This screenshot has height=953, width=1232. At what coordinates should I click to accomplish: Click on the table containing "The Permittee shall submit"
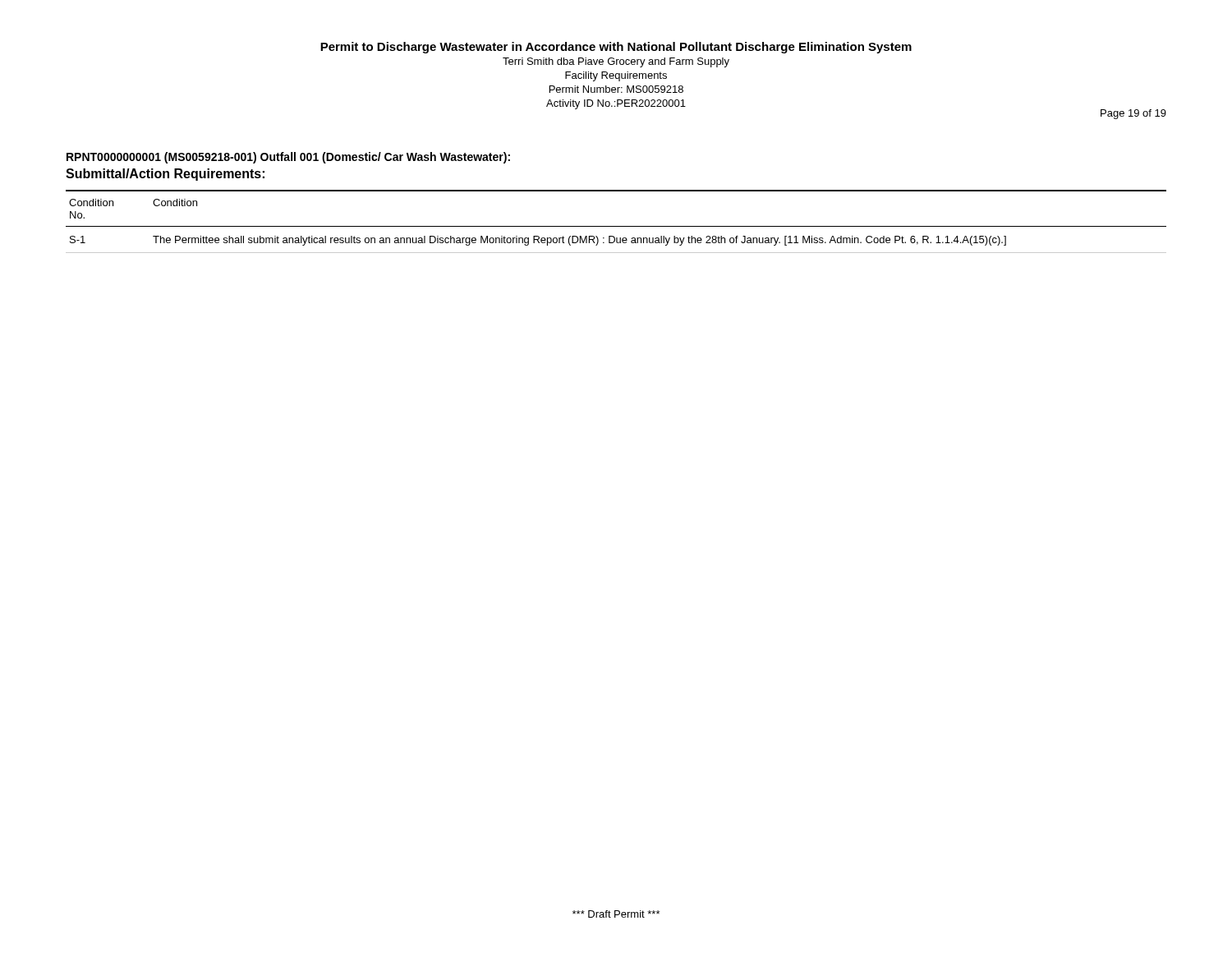click(616, 221)
